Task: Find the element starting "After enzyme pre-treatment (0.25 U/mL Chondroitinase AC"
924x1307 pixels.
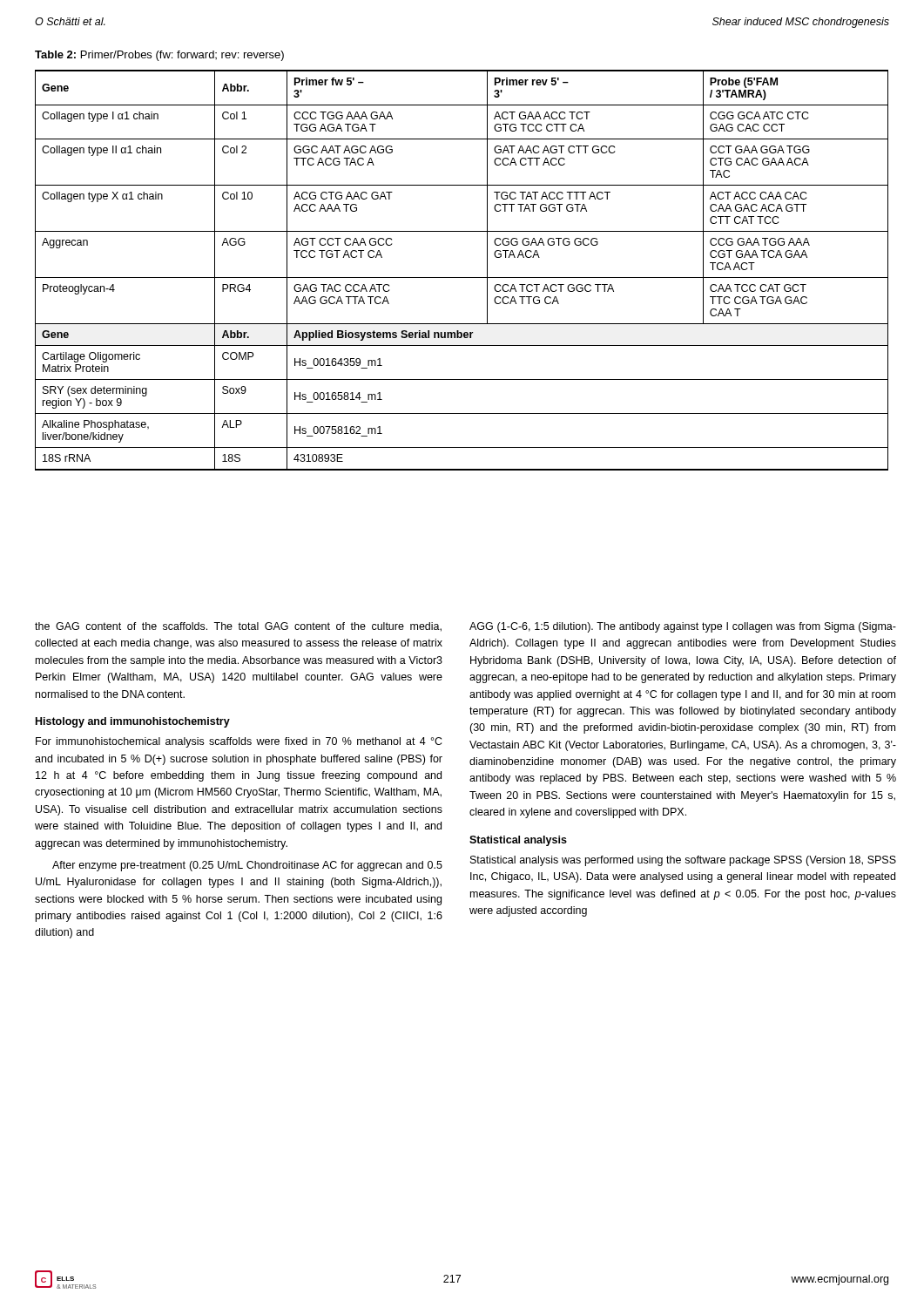Action: [x=239, y=899]
